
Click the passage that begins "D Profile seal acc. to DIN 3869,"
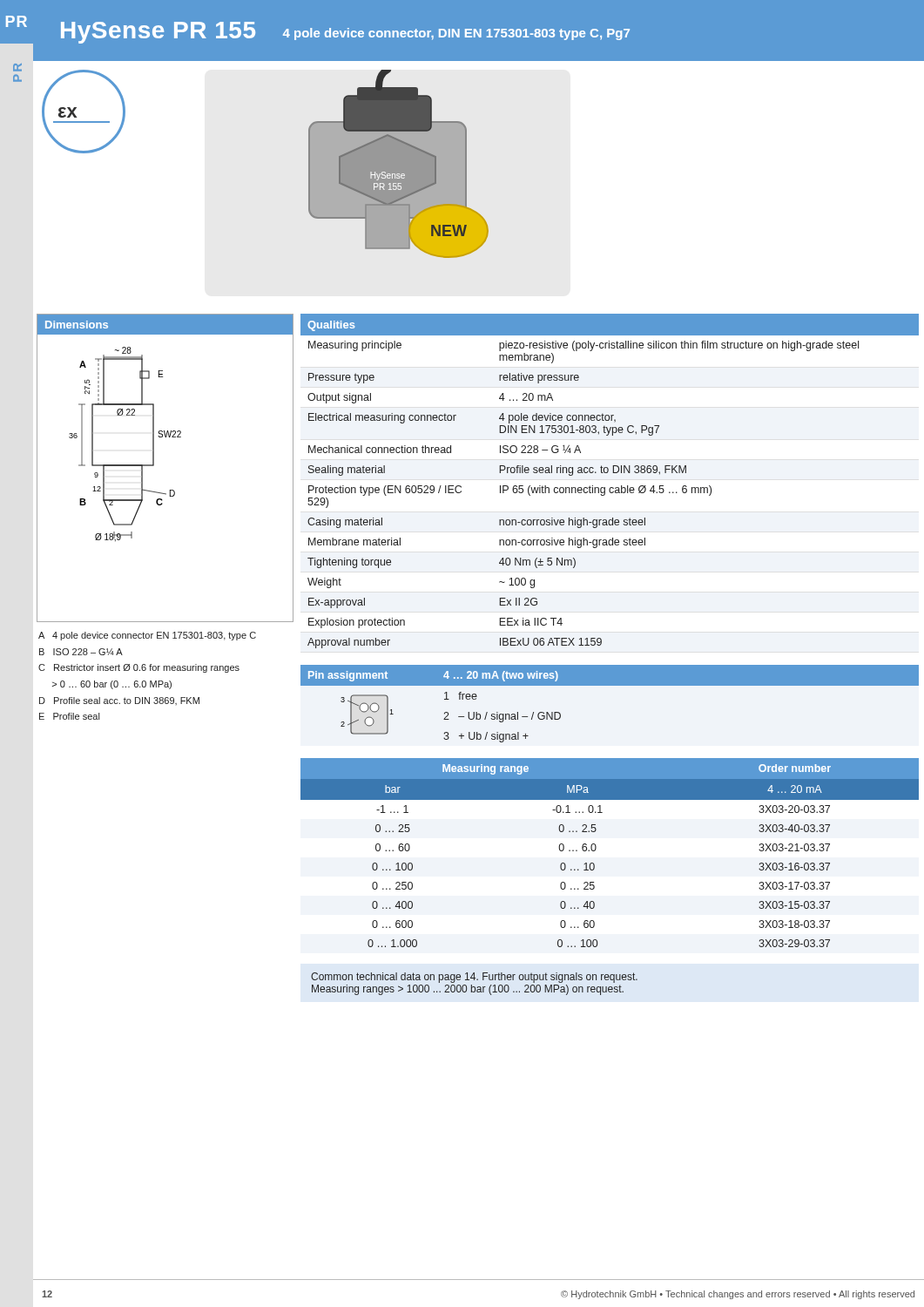click(119, 700)
